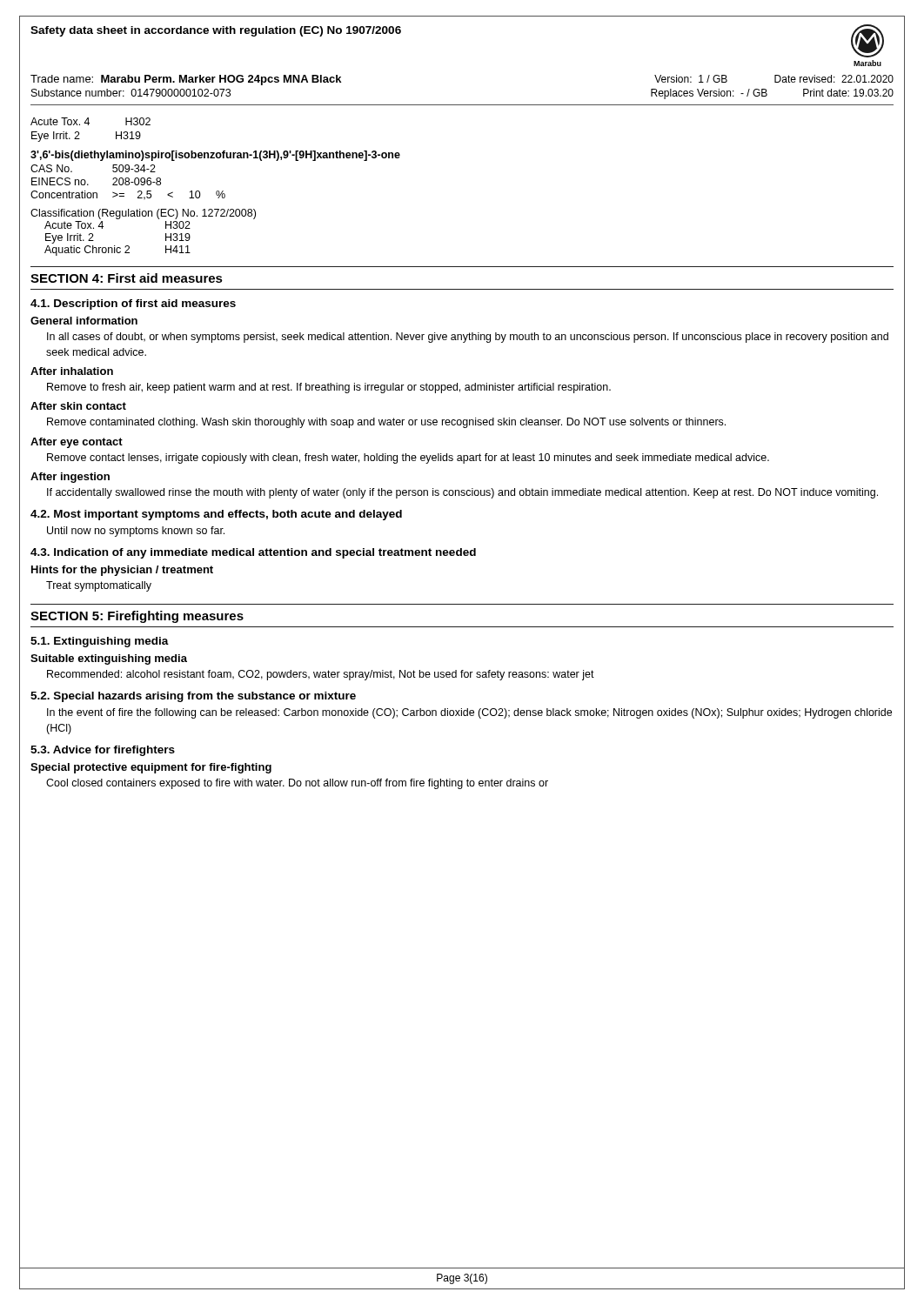Find "General information" on this page
924x1305 pixels.
click(x=84, y=321)
